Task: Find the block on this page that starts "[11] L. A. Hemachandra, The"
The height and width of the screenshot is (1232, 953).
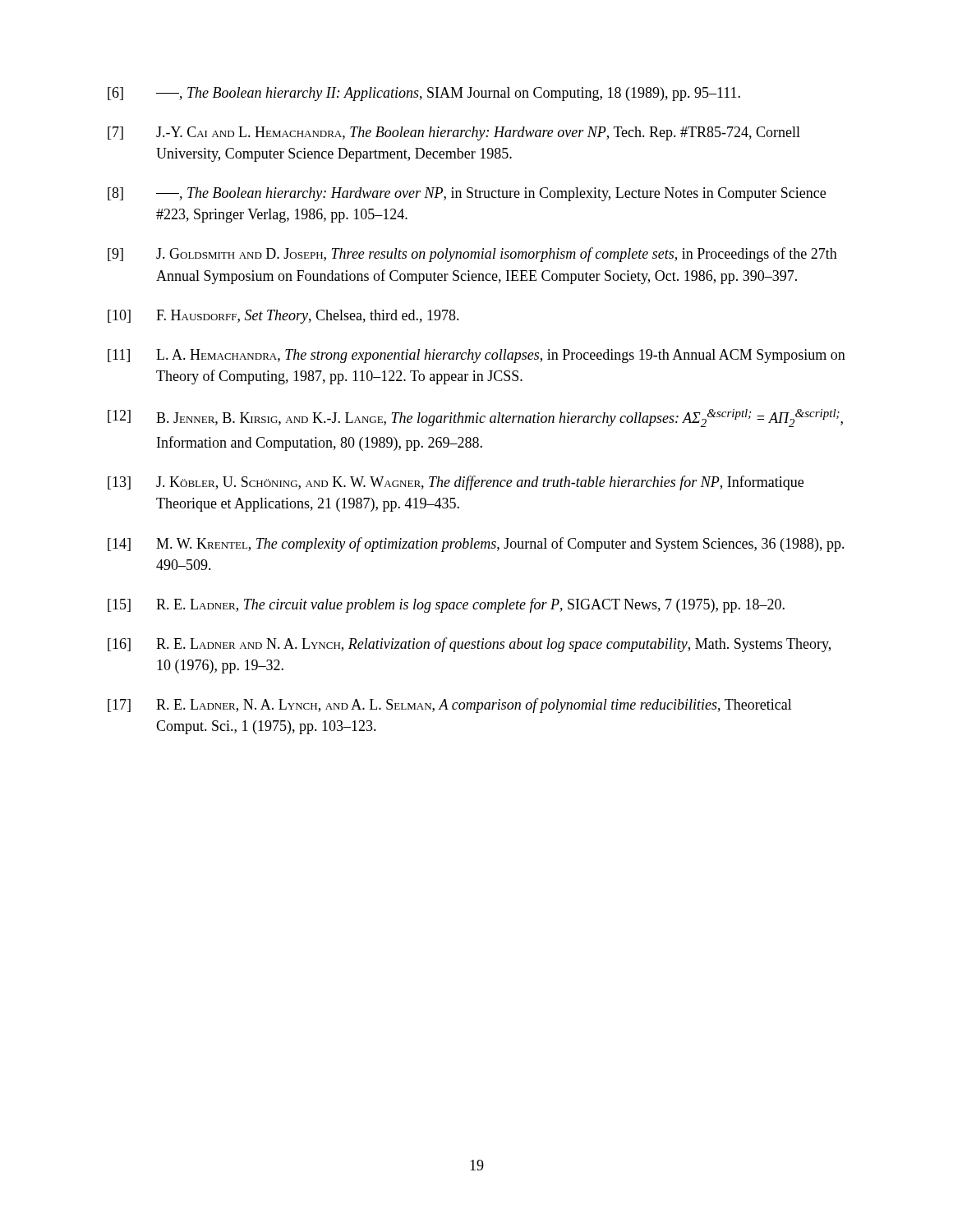Action: [476, 365]
